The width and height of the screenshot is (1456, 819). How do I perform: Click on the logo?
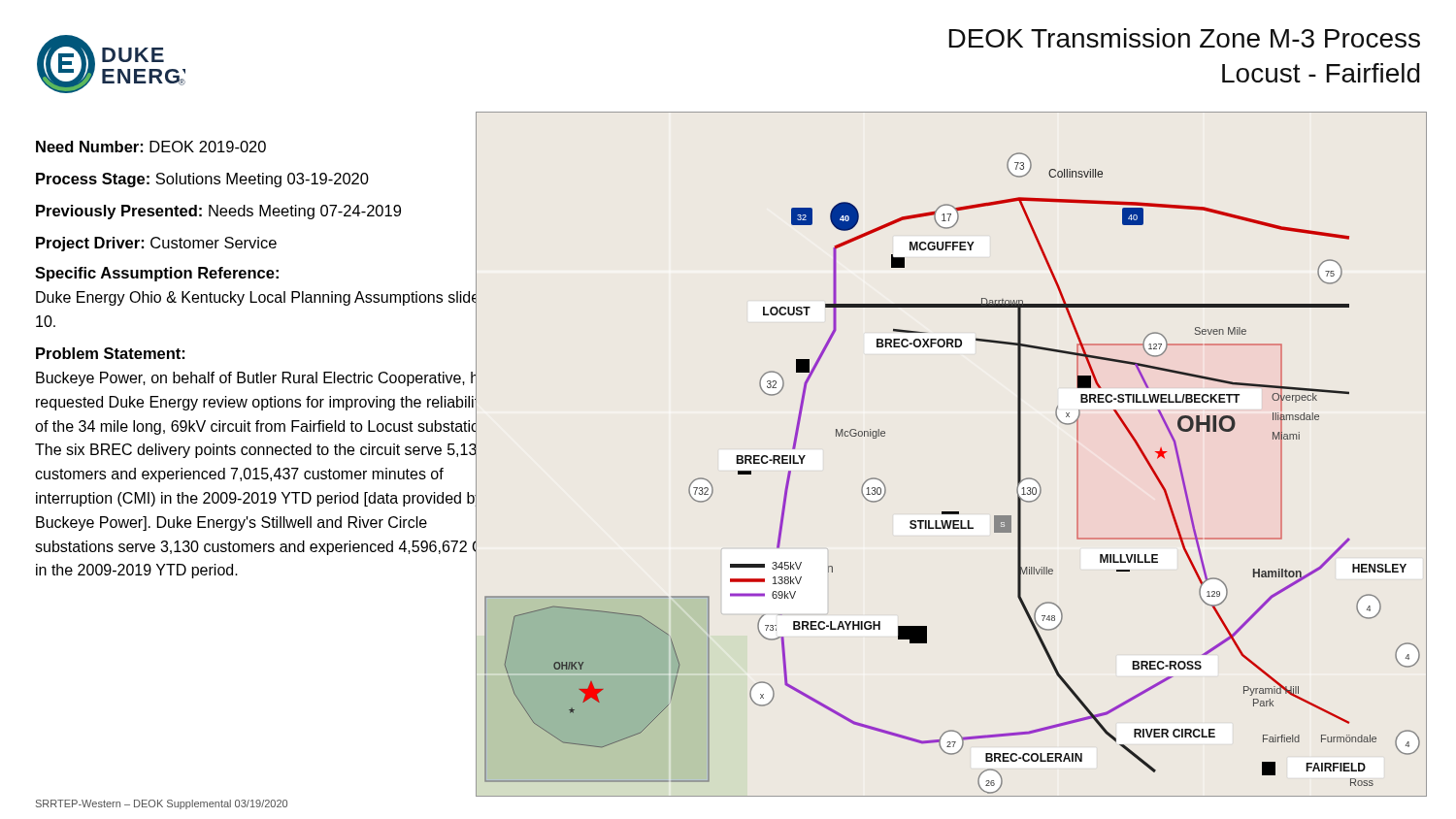(113, 66)
